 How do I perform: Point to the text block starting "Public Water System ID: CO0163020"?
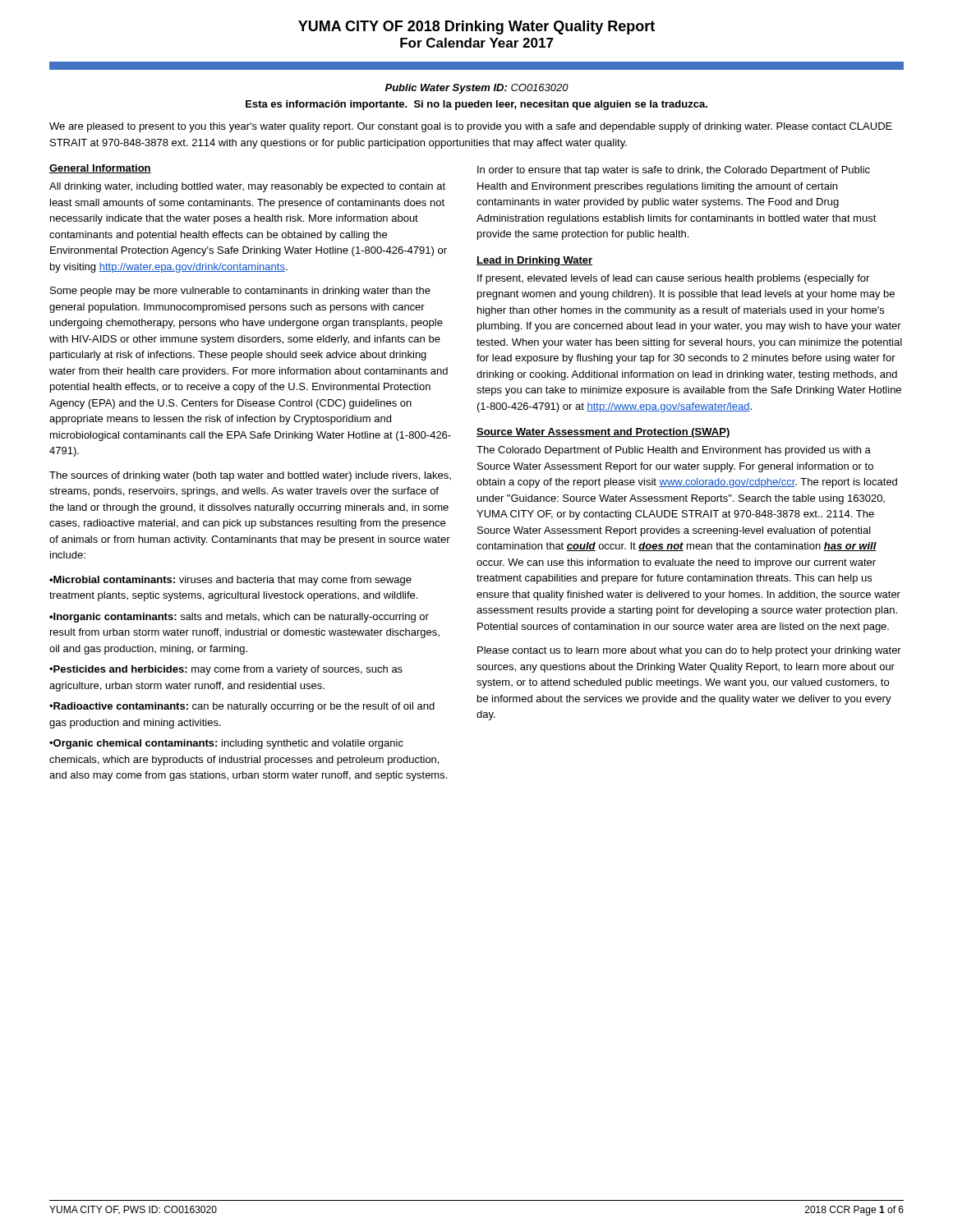pyautogui.click(x=476, y=87)
